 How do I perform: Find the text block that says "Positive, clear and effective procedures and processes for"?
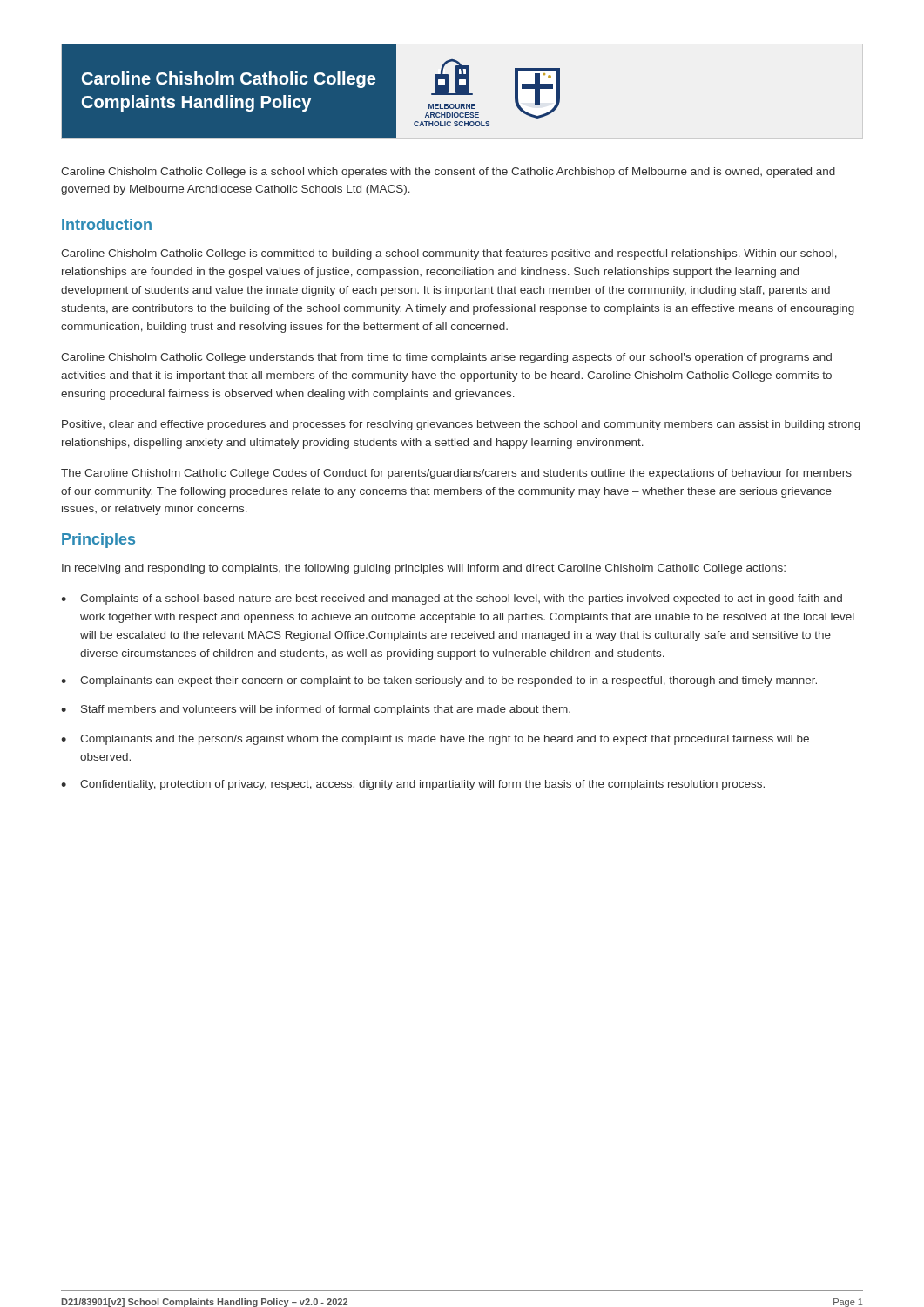(461, 433)
